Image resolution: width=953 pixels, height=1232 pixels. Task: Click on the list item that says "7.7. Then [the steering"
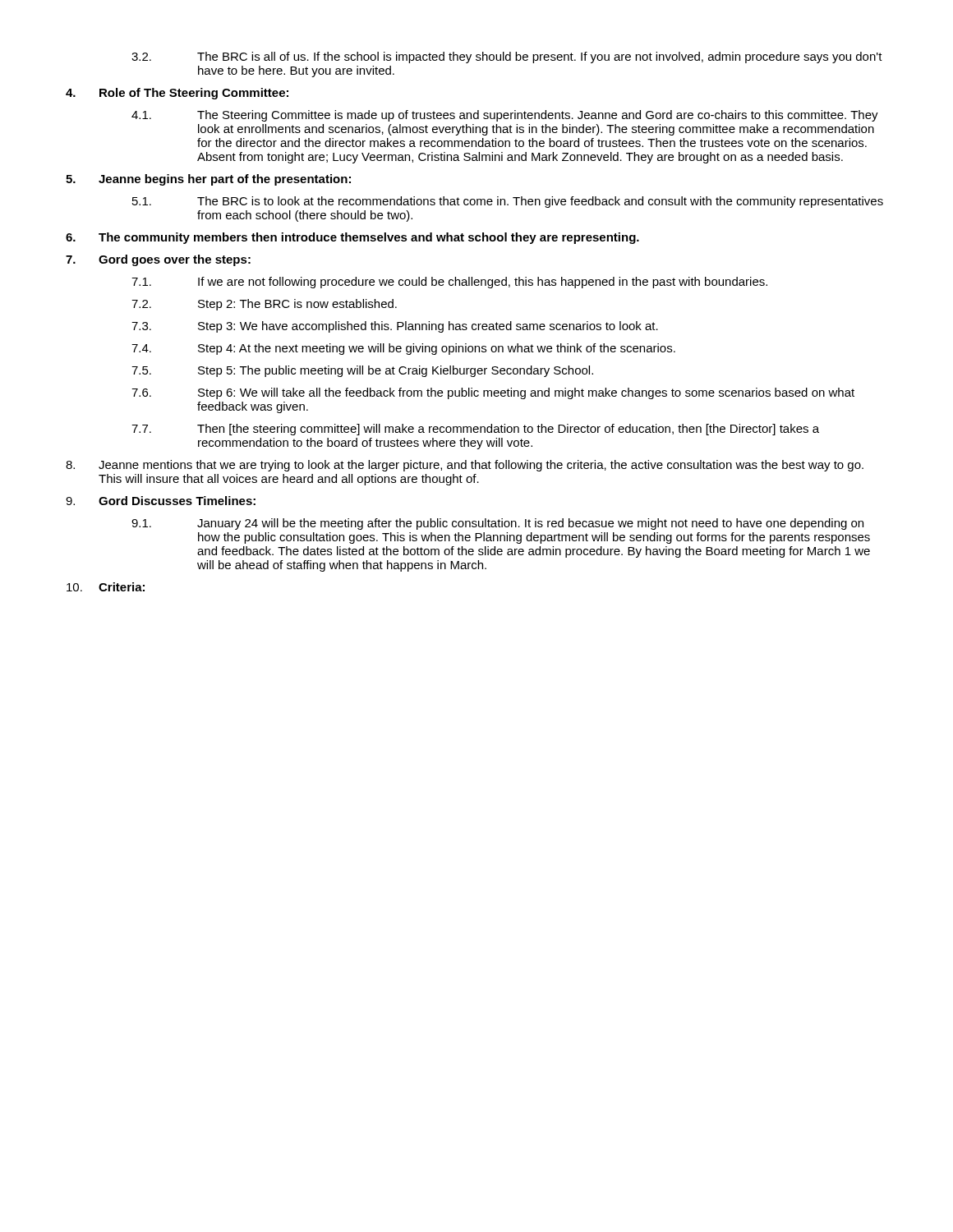(509, 435)
